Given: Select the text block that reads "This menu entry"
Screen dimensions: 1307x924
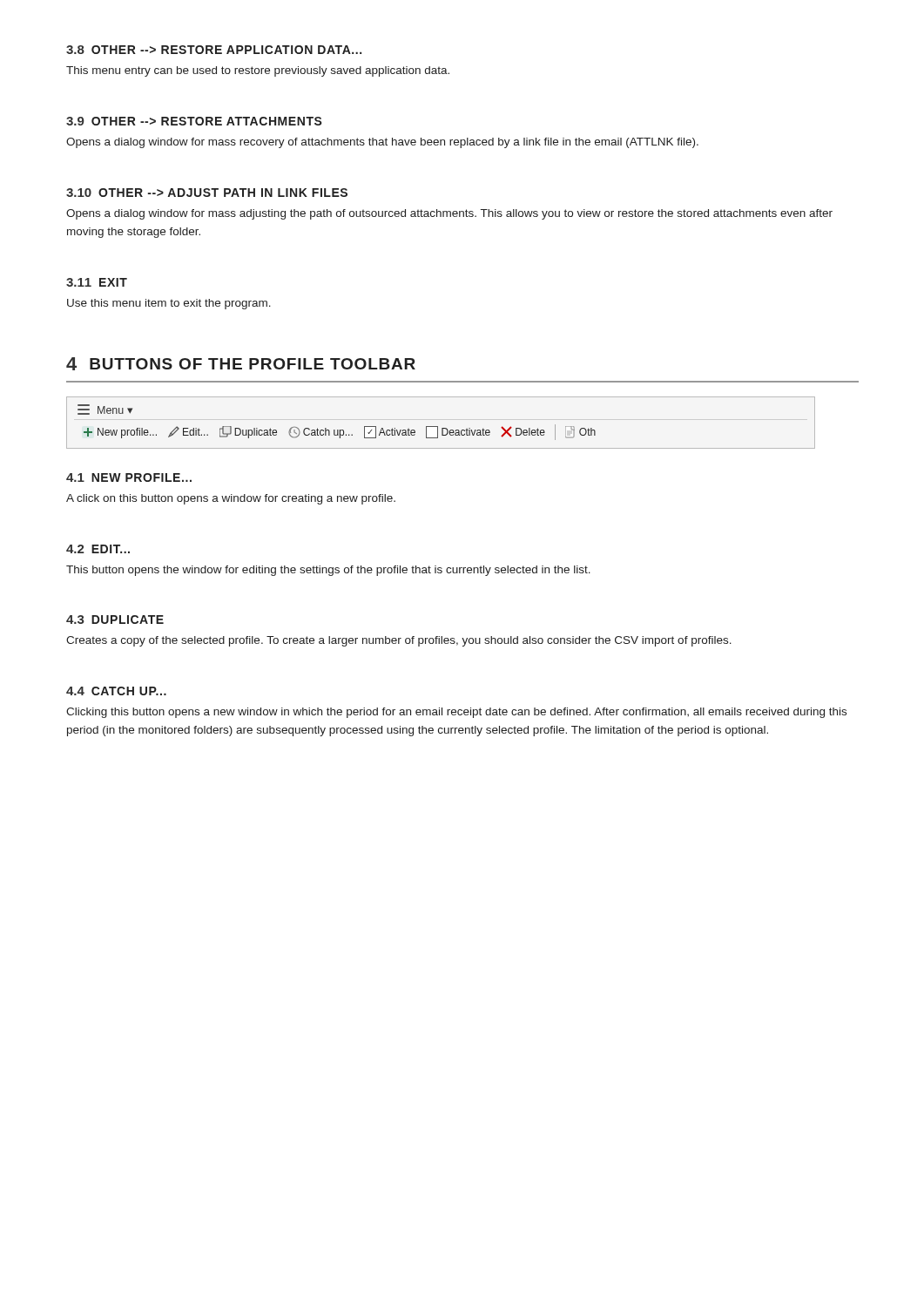Looking at the screenshot, I should 258,70.
